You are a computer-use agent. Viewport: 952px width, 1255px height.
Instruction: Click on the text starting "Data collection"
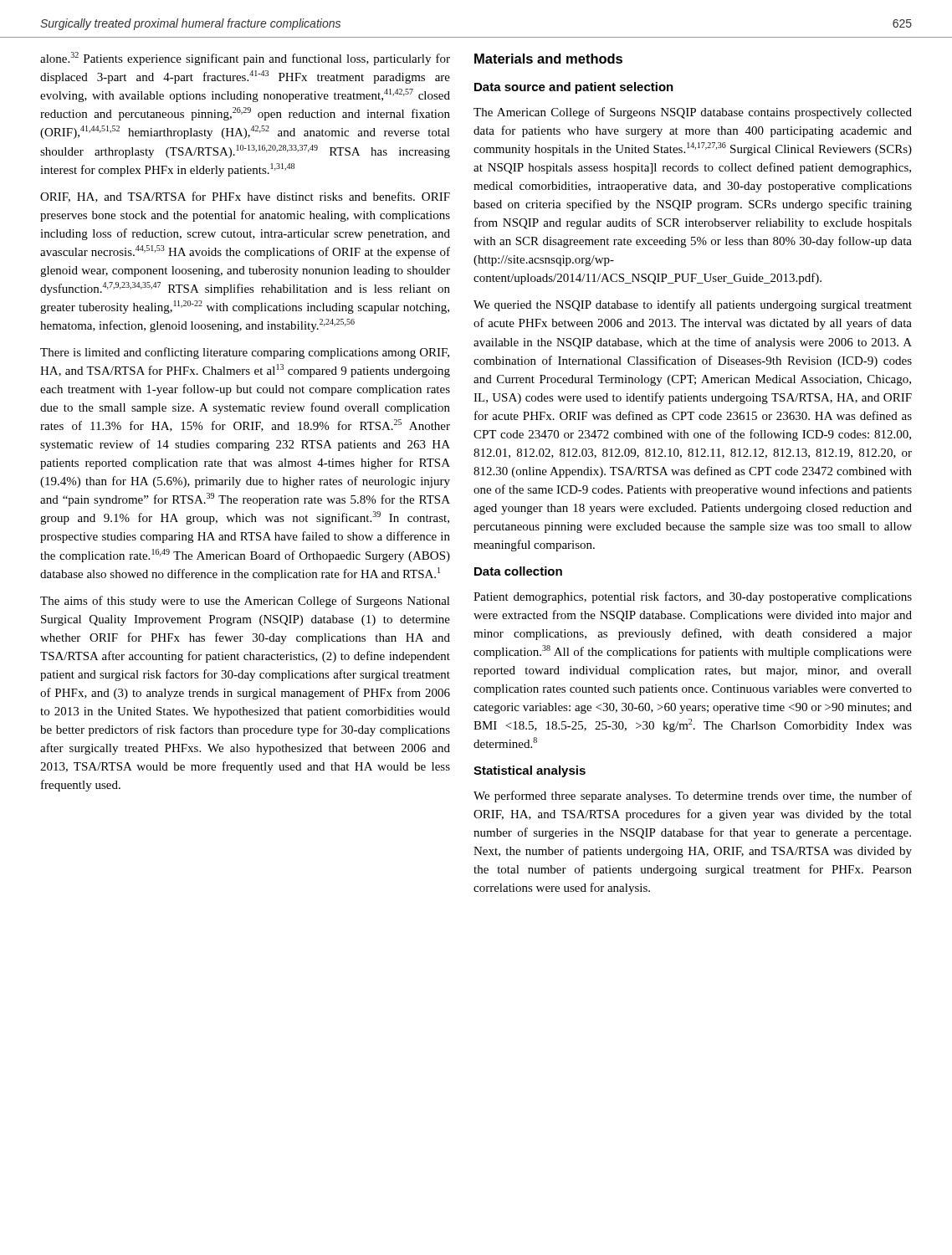pos(518,571)
